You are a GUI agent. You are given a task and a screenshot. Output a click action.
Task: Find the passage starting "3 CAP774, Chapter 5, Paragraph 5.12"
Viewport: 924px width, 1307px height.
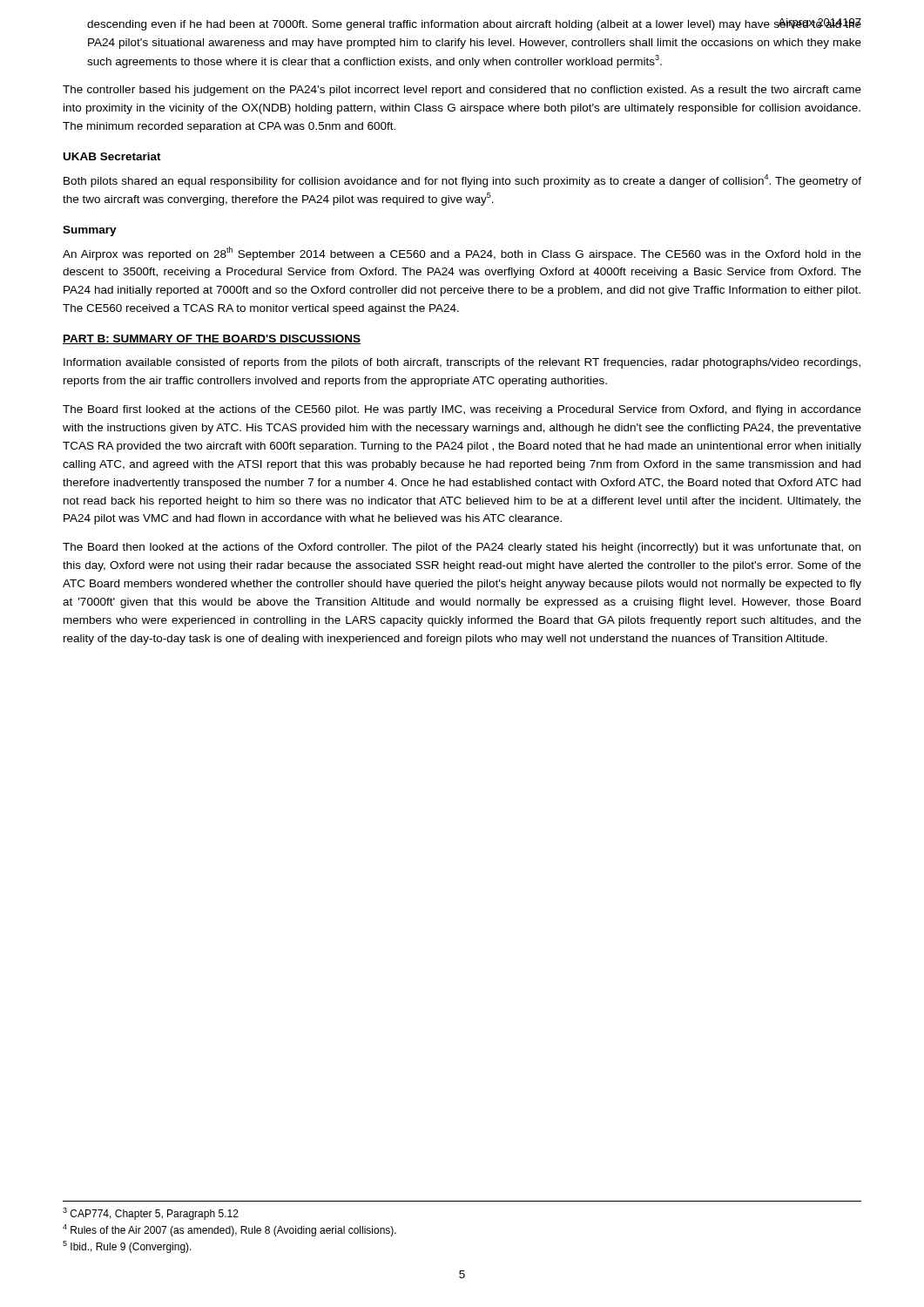click(x=151, y=1213)
